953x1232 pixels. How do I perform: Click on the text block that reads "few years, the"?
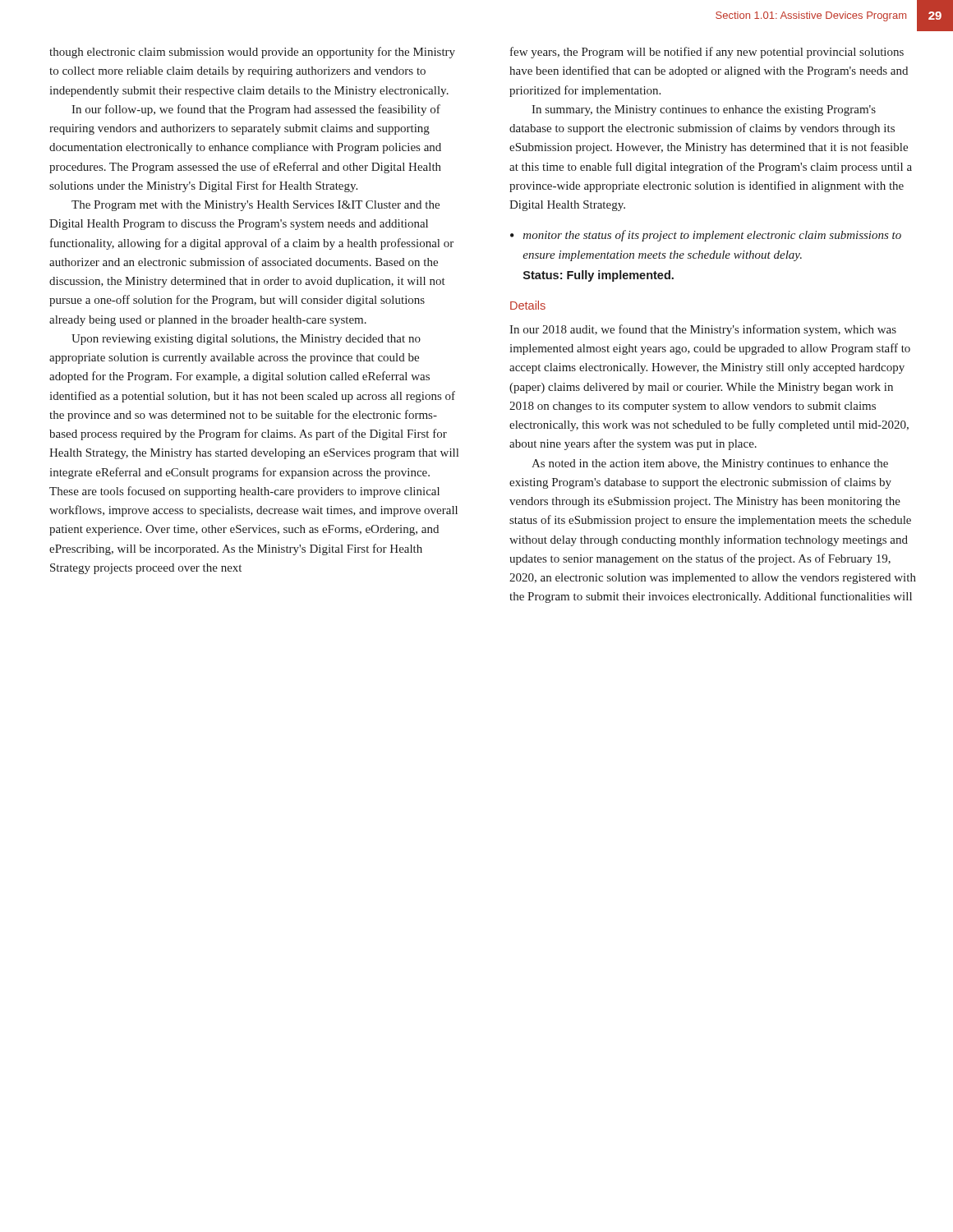715,129
